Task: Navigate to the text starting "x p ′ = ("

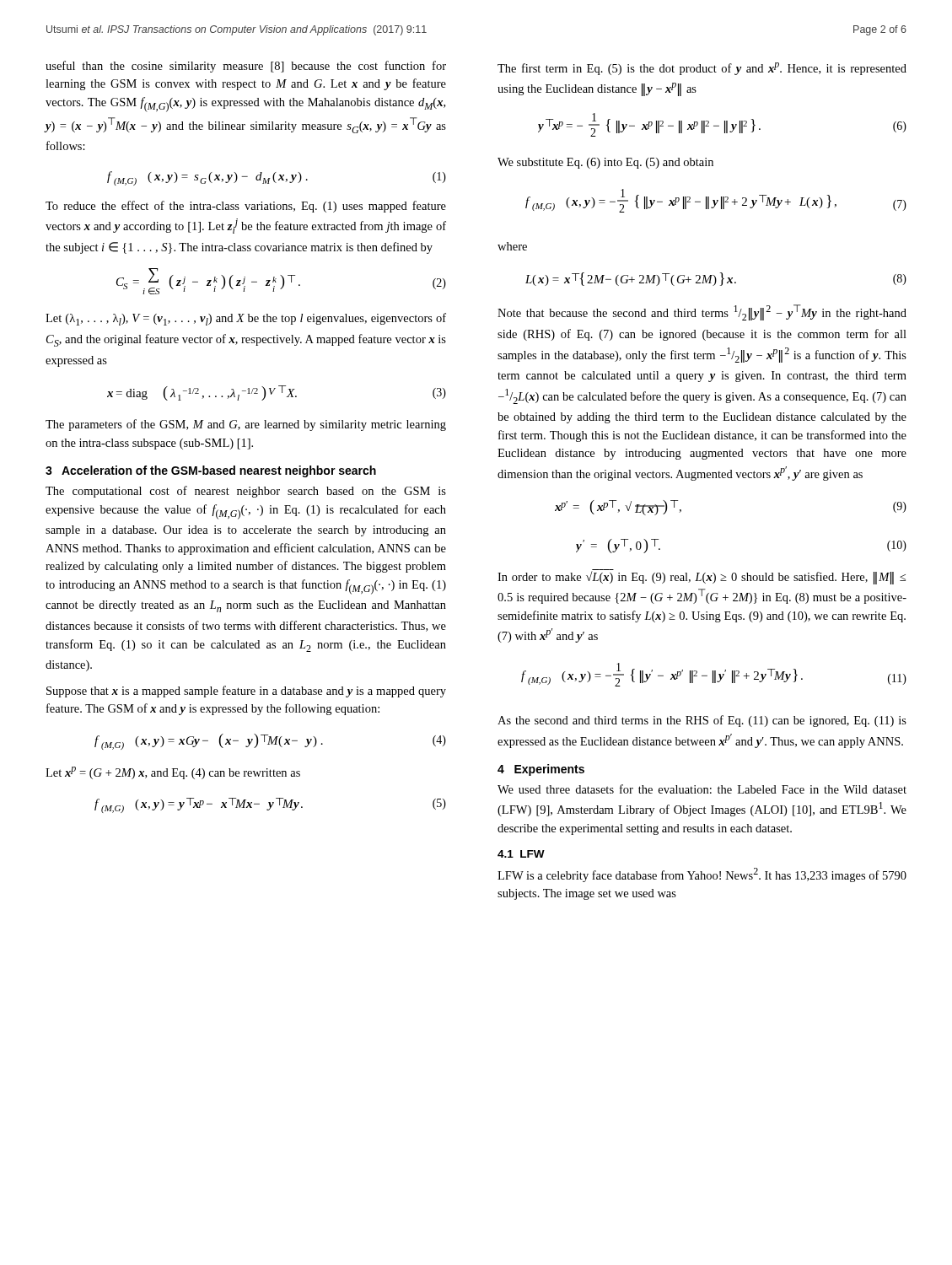Action: (613, 507)
